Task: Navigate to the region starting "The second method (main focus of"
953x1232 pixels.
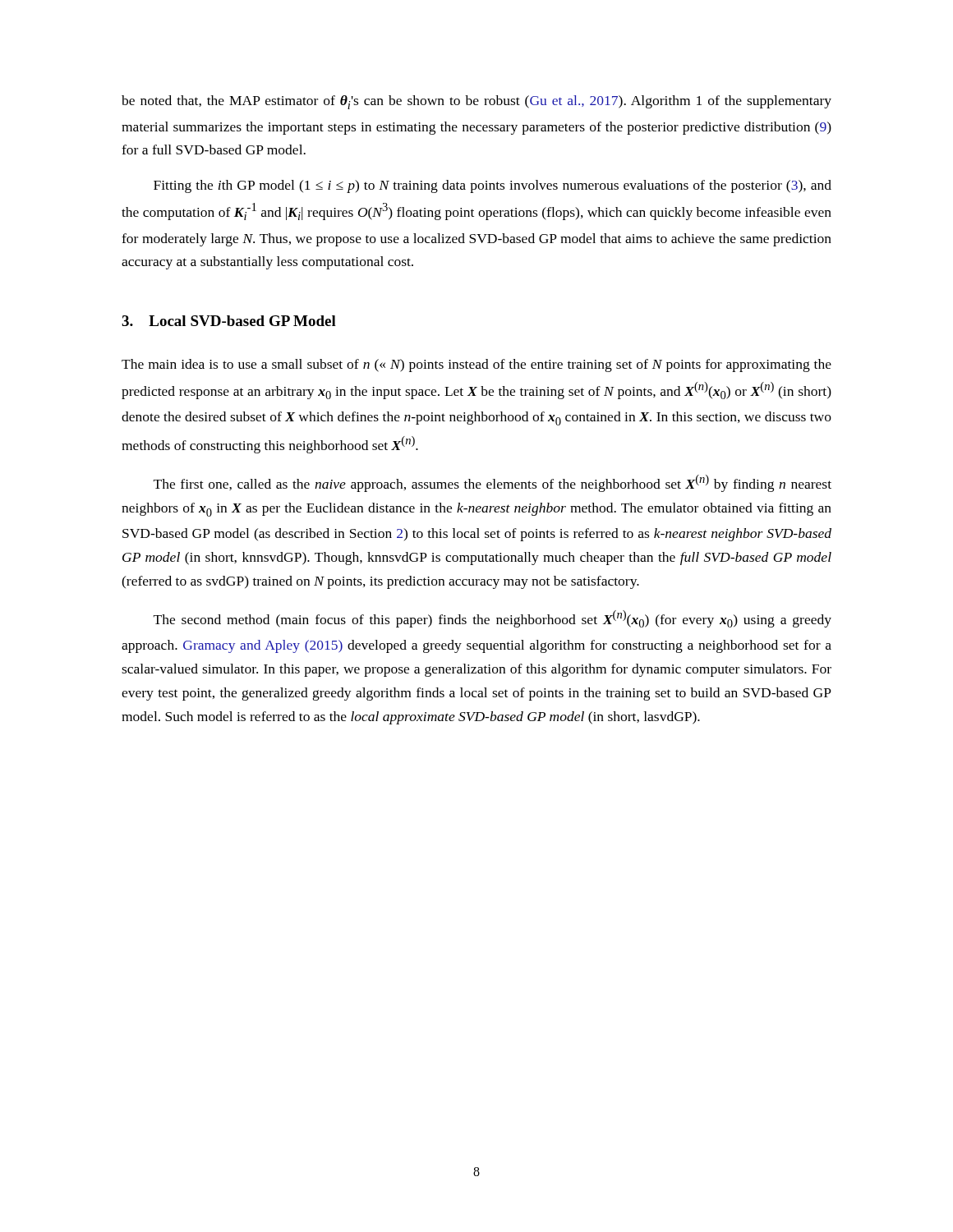Action: click(476, 667)
